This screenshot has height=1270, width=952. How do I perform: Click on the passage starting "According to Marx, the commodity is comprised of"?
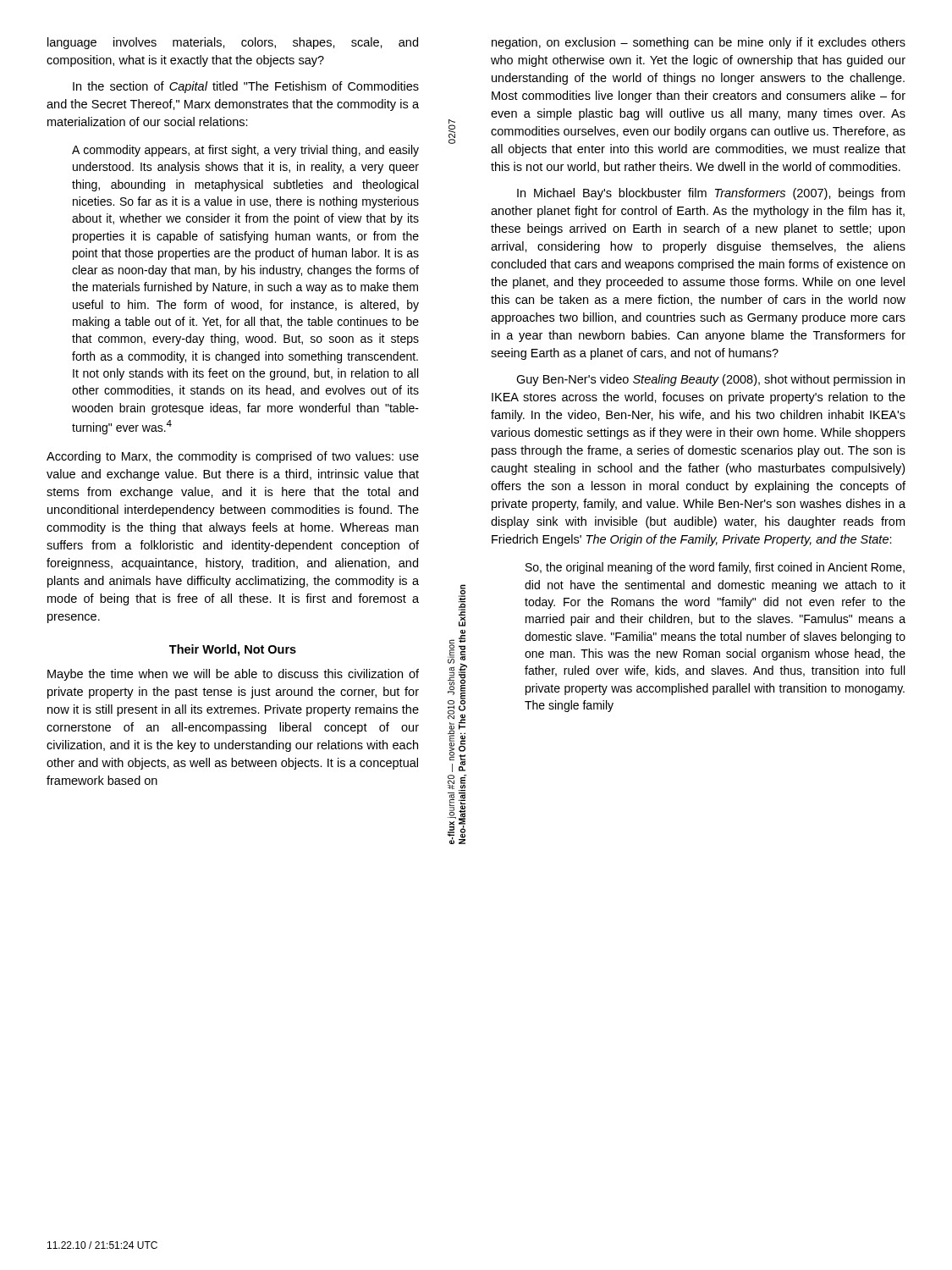pos(233,537)
